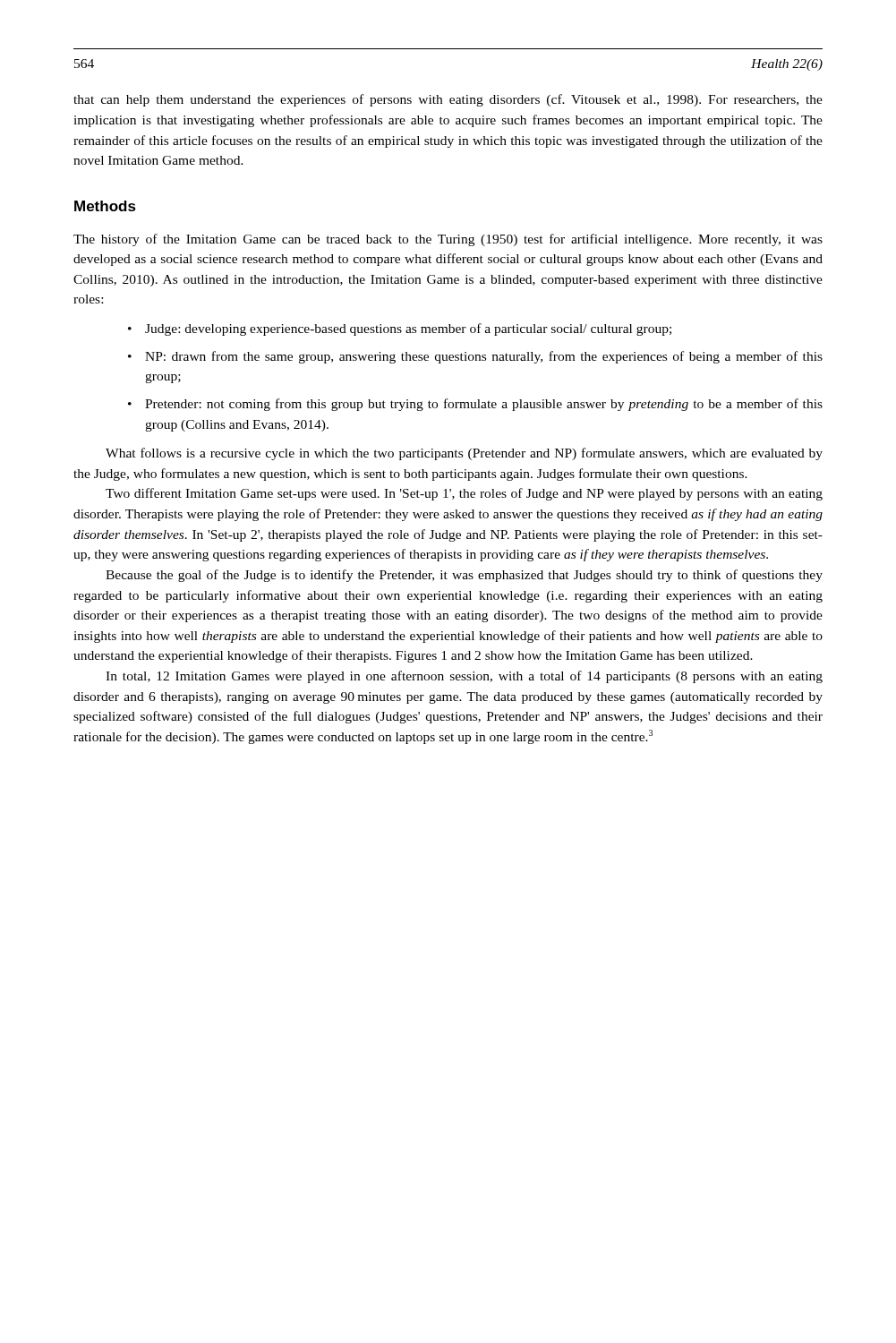The height and width of the screenshot is (1343, 896).
Task: Find a section header
Action: coord(105,206)
